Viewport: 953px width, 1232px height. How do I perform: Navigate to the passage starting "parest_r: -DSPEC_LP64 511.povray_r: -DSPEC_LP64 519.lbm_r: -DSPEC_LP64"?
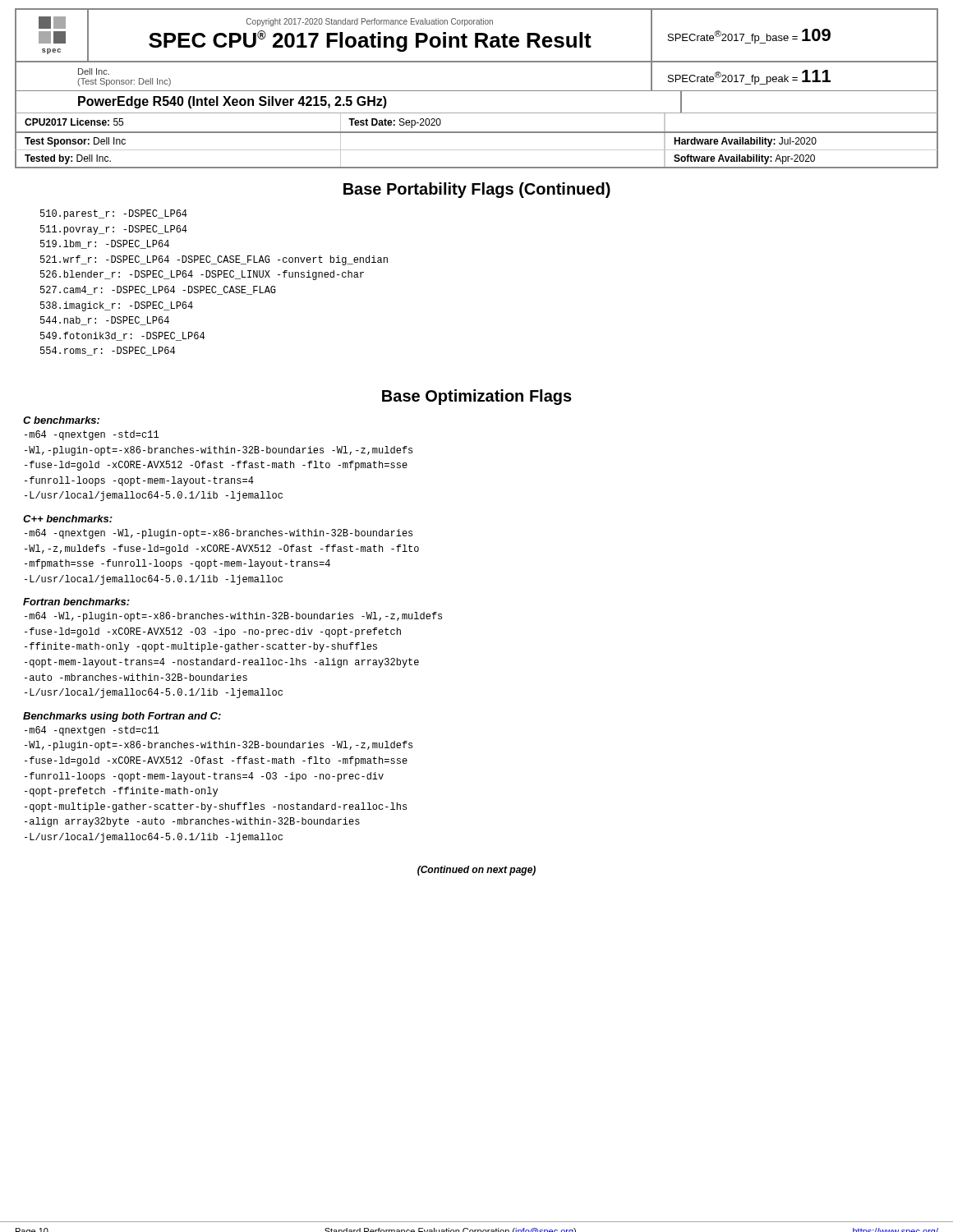point(214,283)
